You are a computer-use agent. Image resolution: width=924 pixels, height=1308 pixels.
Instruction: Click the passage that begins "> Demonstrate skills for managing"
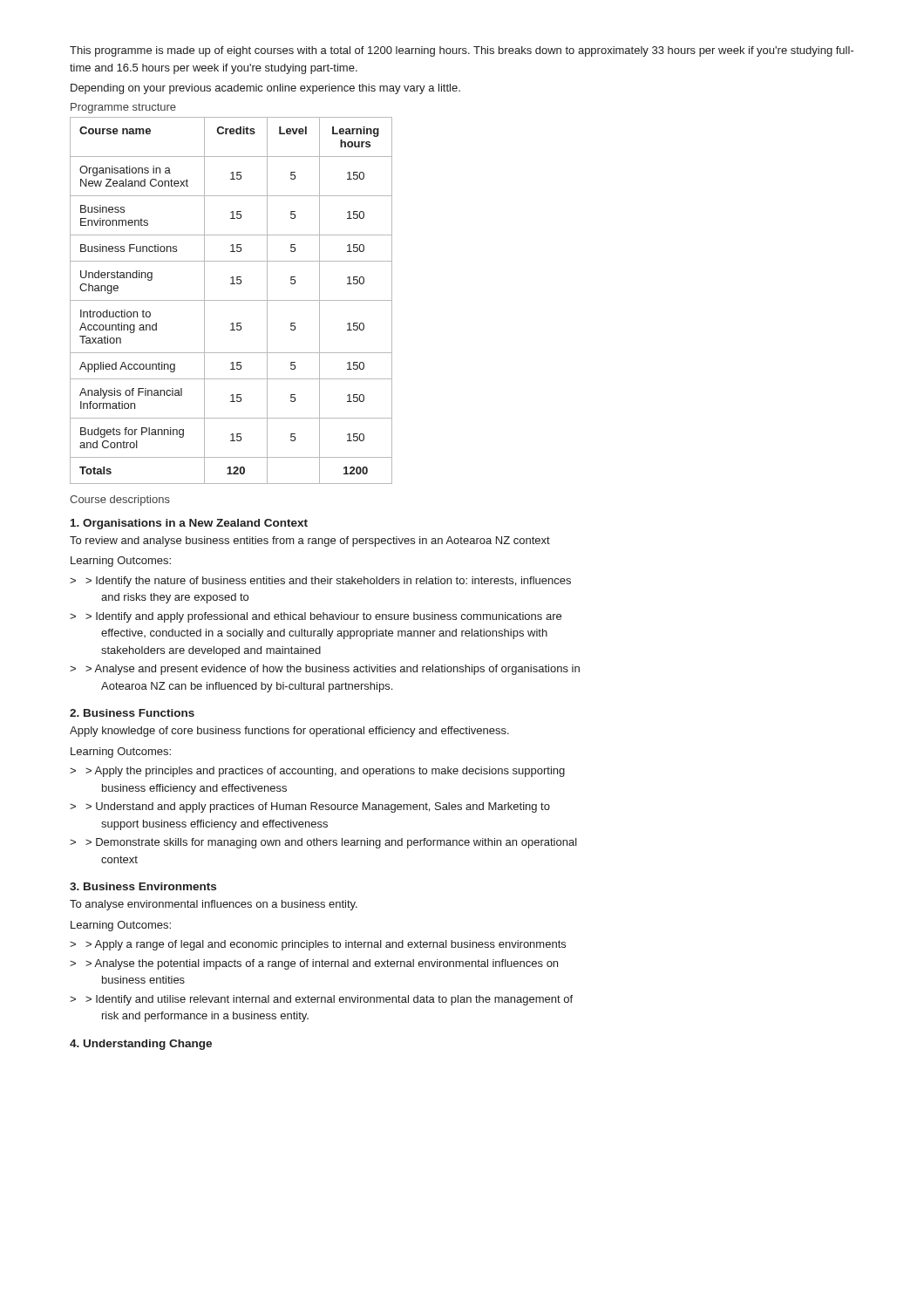click(x=470, y=852)
